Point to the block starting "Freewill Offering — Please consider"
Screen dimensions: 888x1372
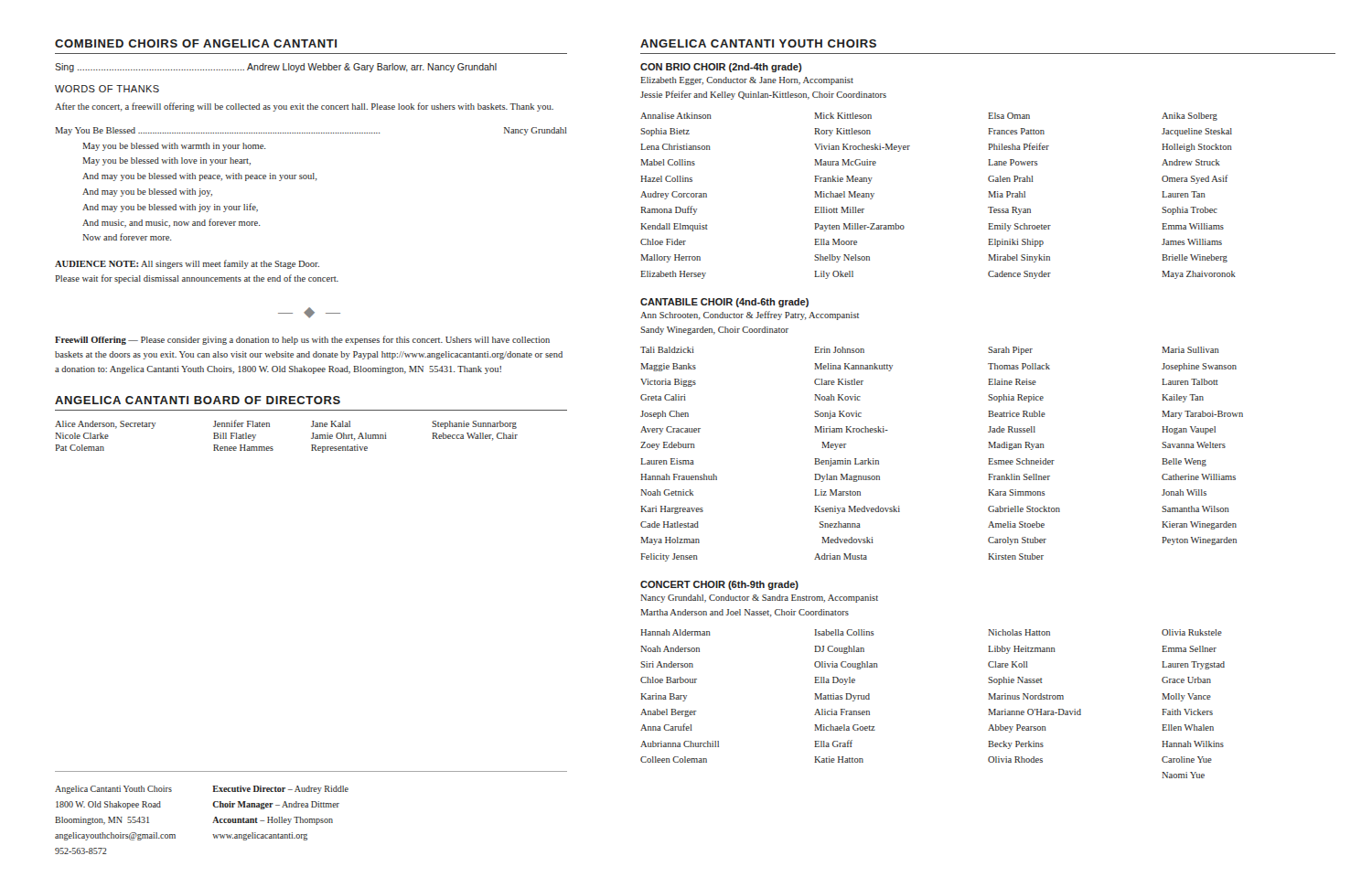click(309, 354)
